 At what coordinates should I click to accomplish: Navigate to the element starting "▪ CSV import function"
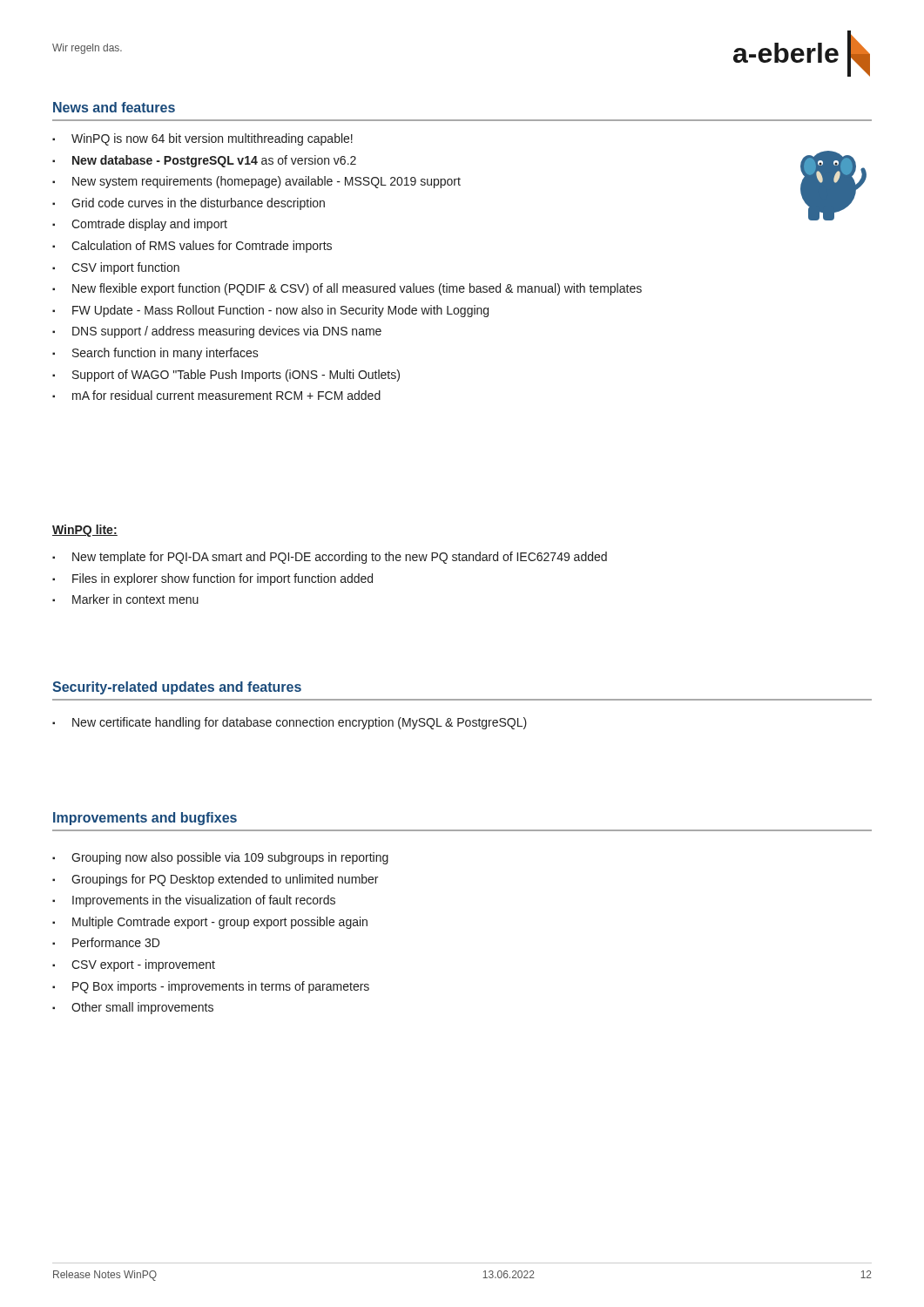116,268
